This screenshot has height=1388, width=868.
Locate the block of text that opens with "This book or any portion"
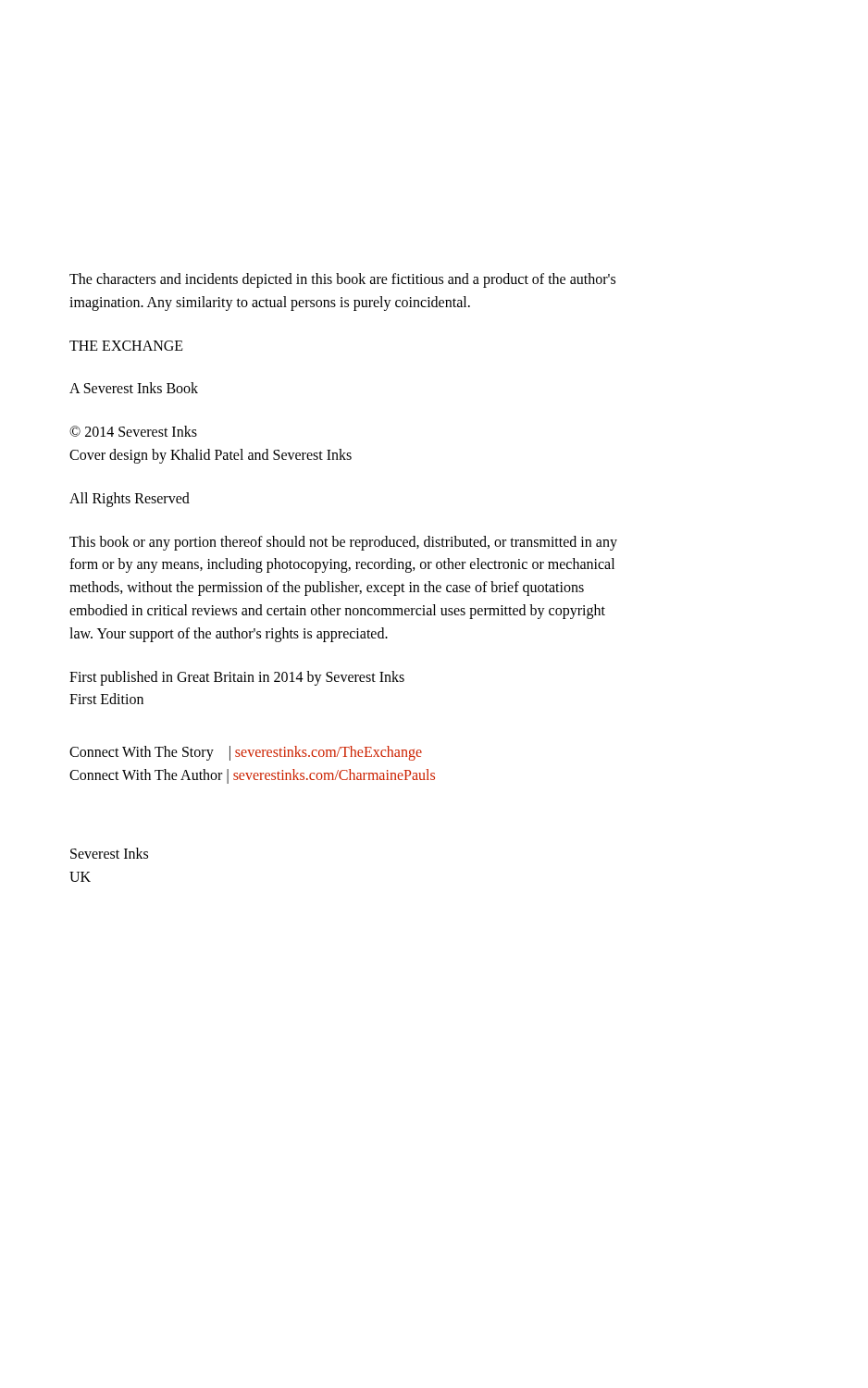(343, 587)
